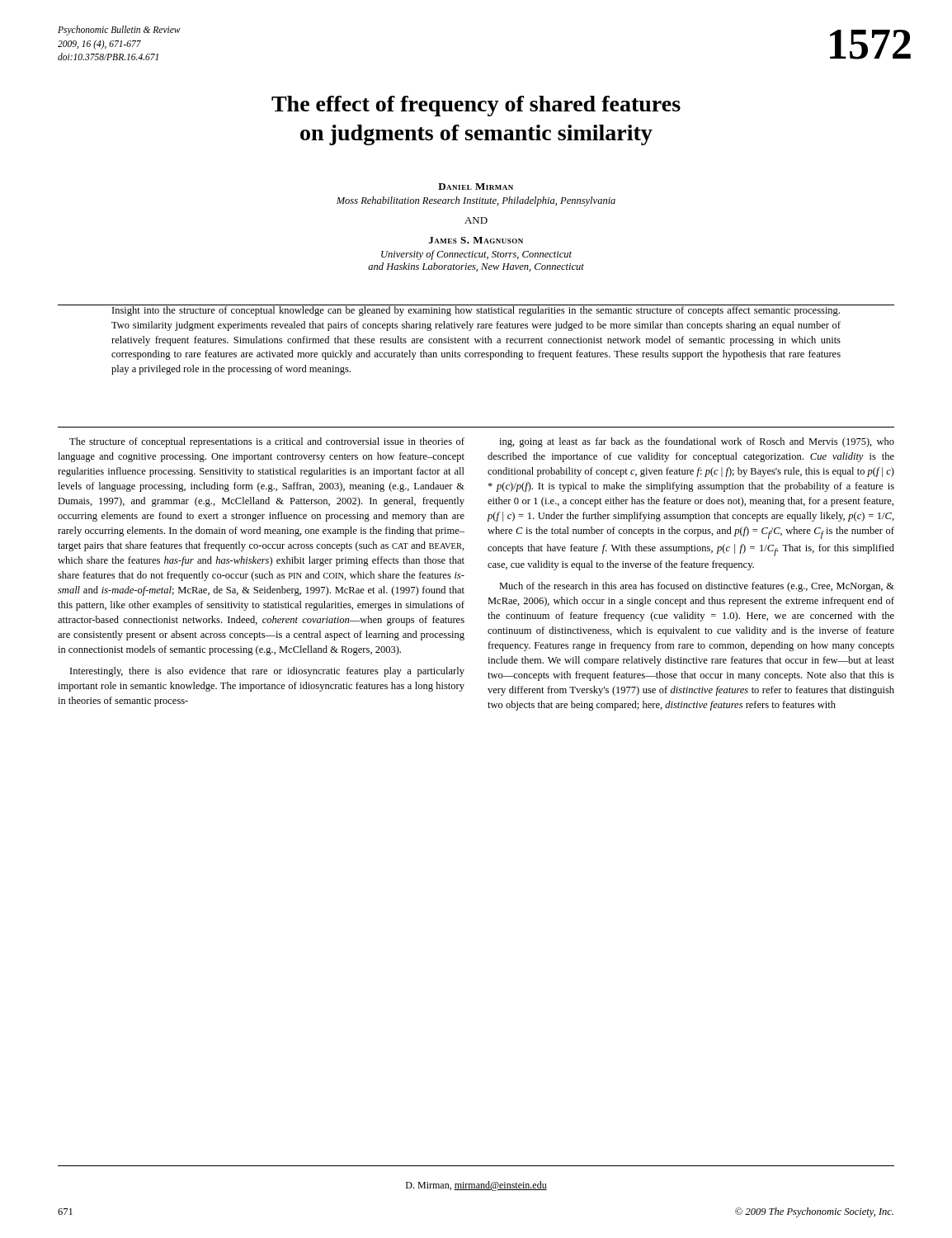This screenshot has height=1238, width=952.
Task: Click on the text block that reads "ing, going at least as far back"
Action: [691, 573]
